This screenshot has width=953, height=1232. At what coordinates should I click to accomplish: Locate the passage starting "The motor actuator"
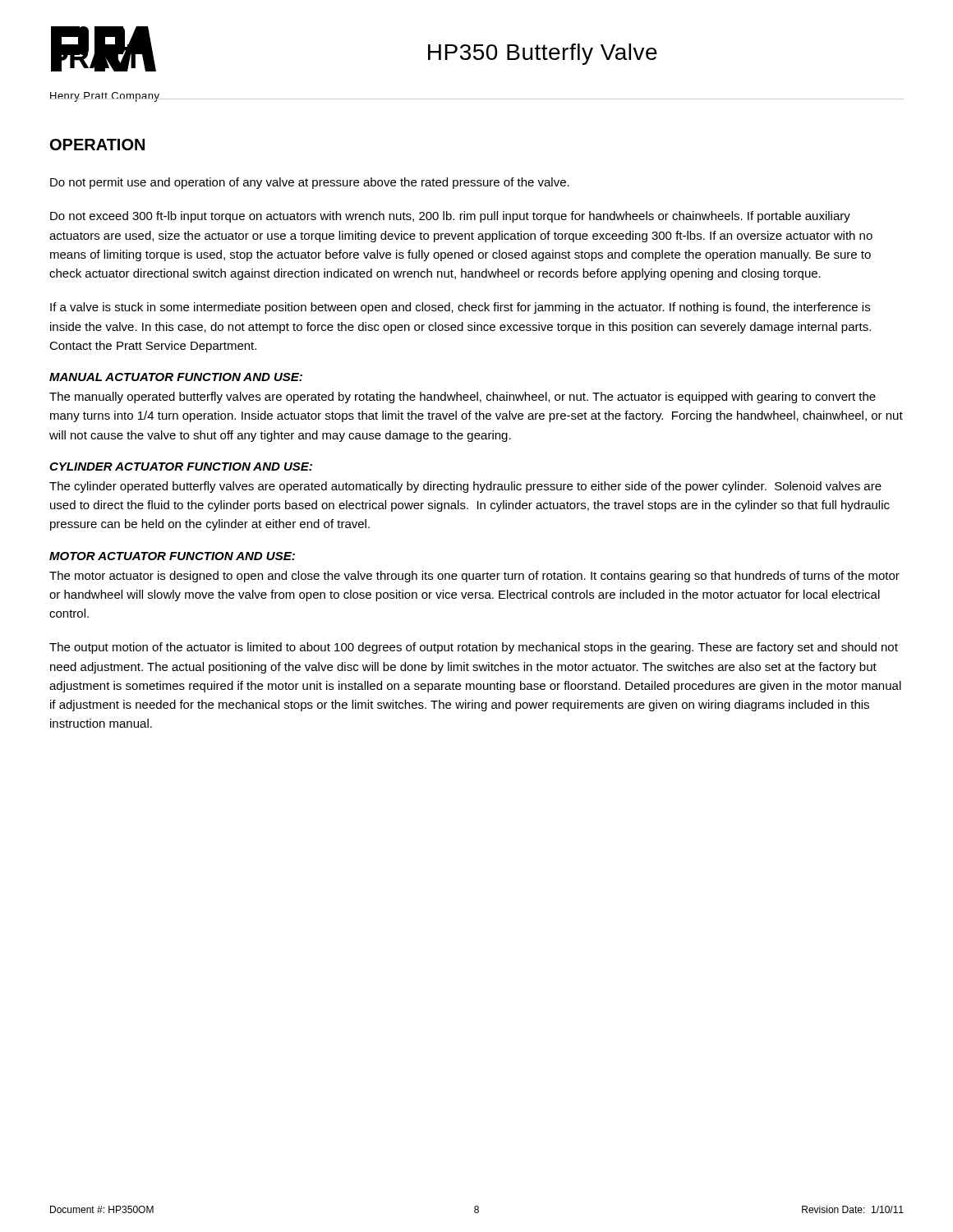(x=474, y=594)
